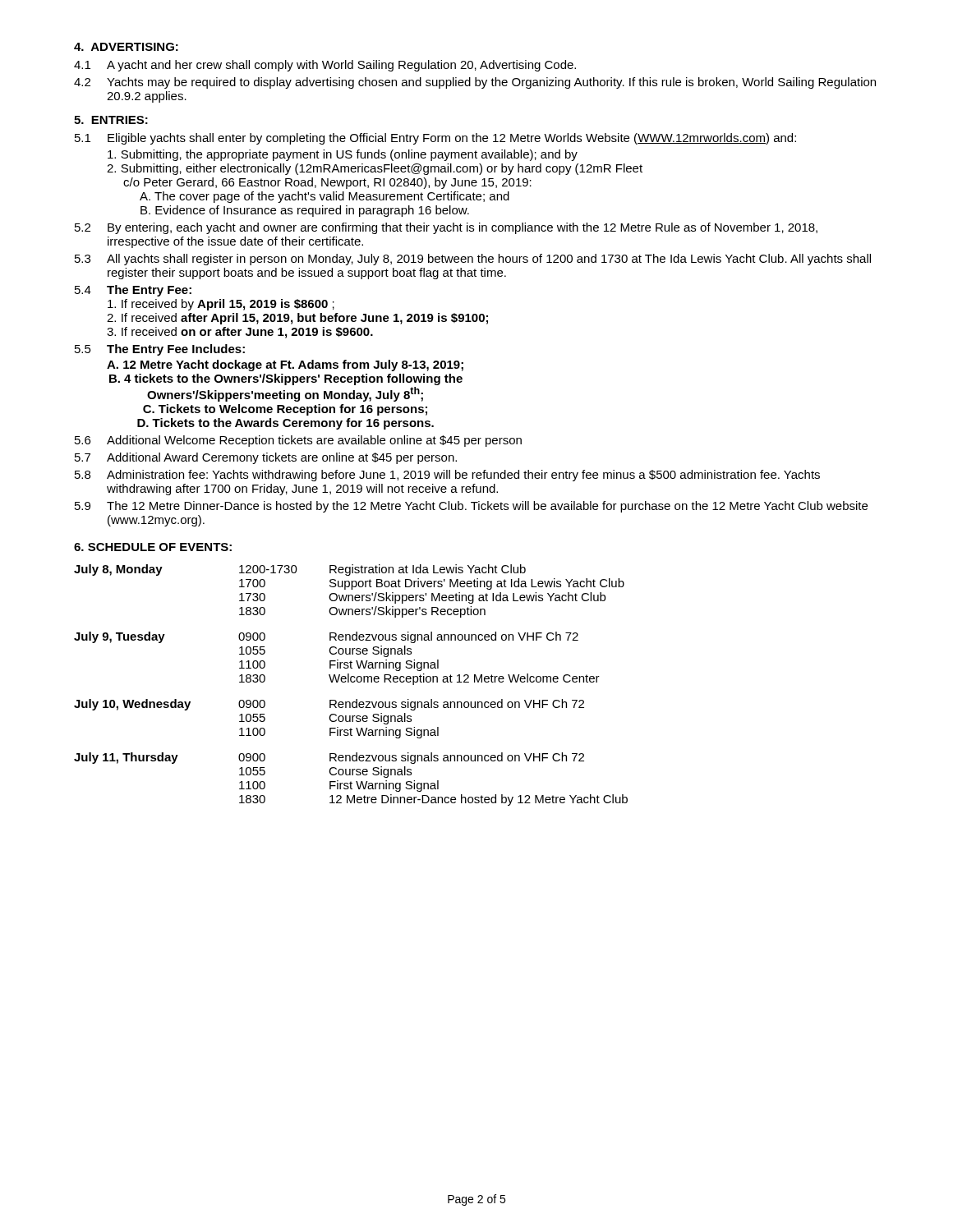Navigate to the text starting "5. ENTRIES:"
Viewport: 953px width, 1232px height.
(111, 120)
